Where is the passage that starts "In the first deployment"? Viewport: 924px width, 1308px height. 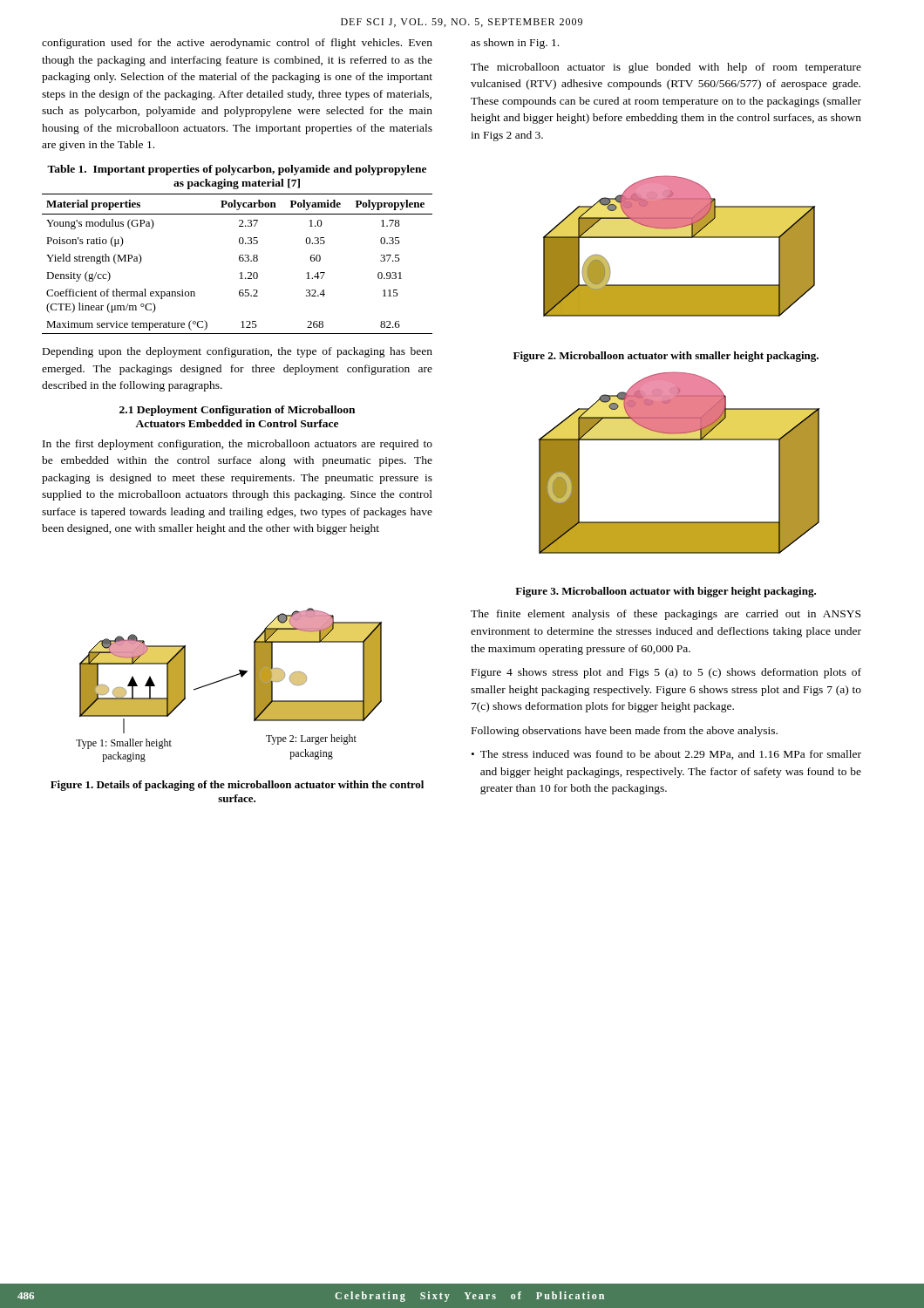tap(237, 486)
